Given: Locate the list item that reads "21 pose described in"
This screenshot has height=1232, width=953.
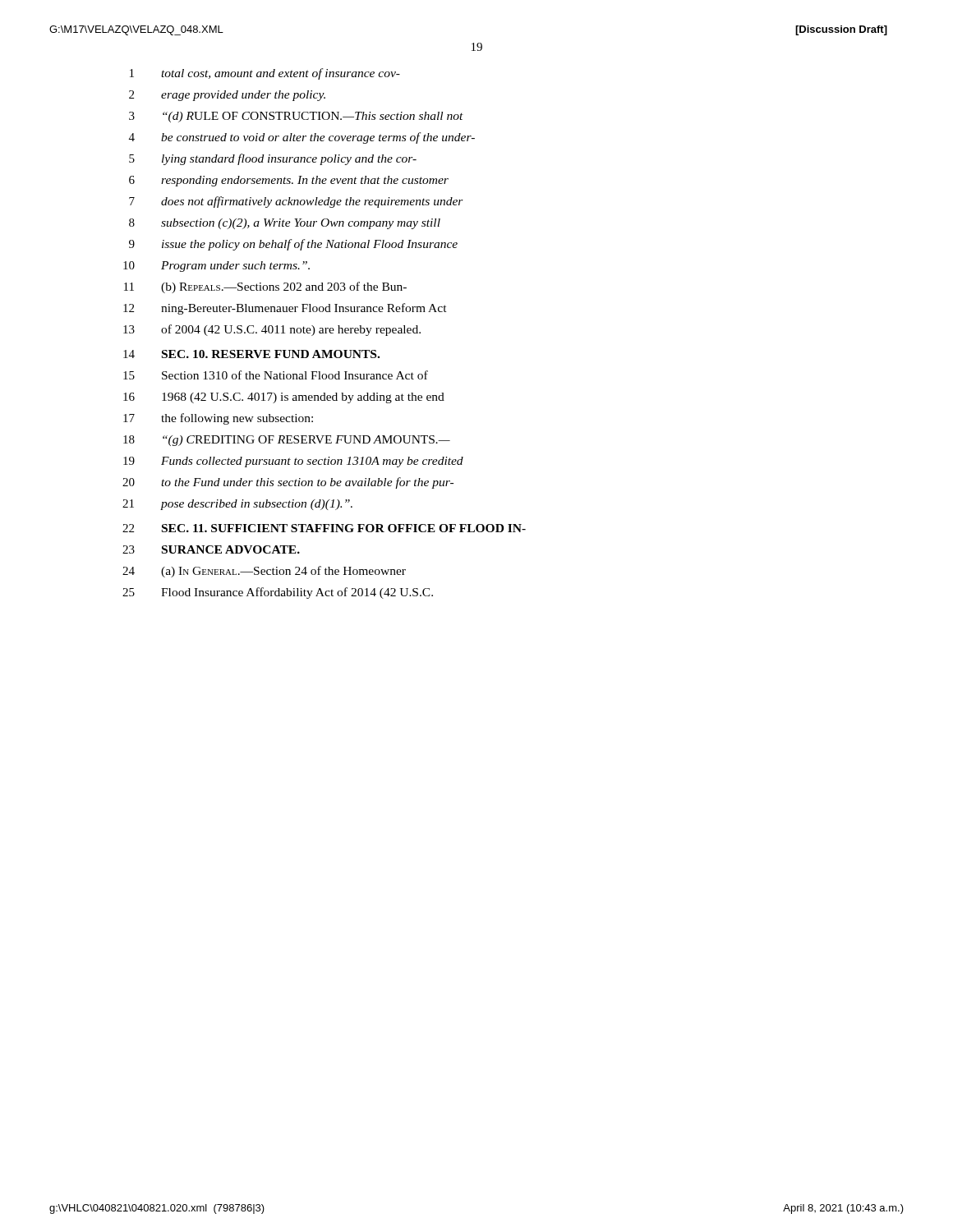Looking at the screenshot, I should tap(237, 505).
